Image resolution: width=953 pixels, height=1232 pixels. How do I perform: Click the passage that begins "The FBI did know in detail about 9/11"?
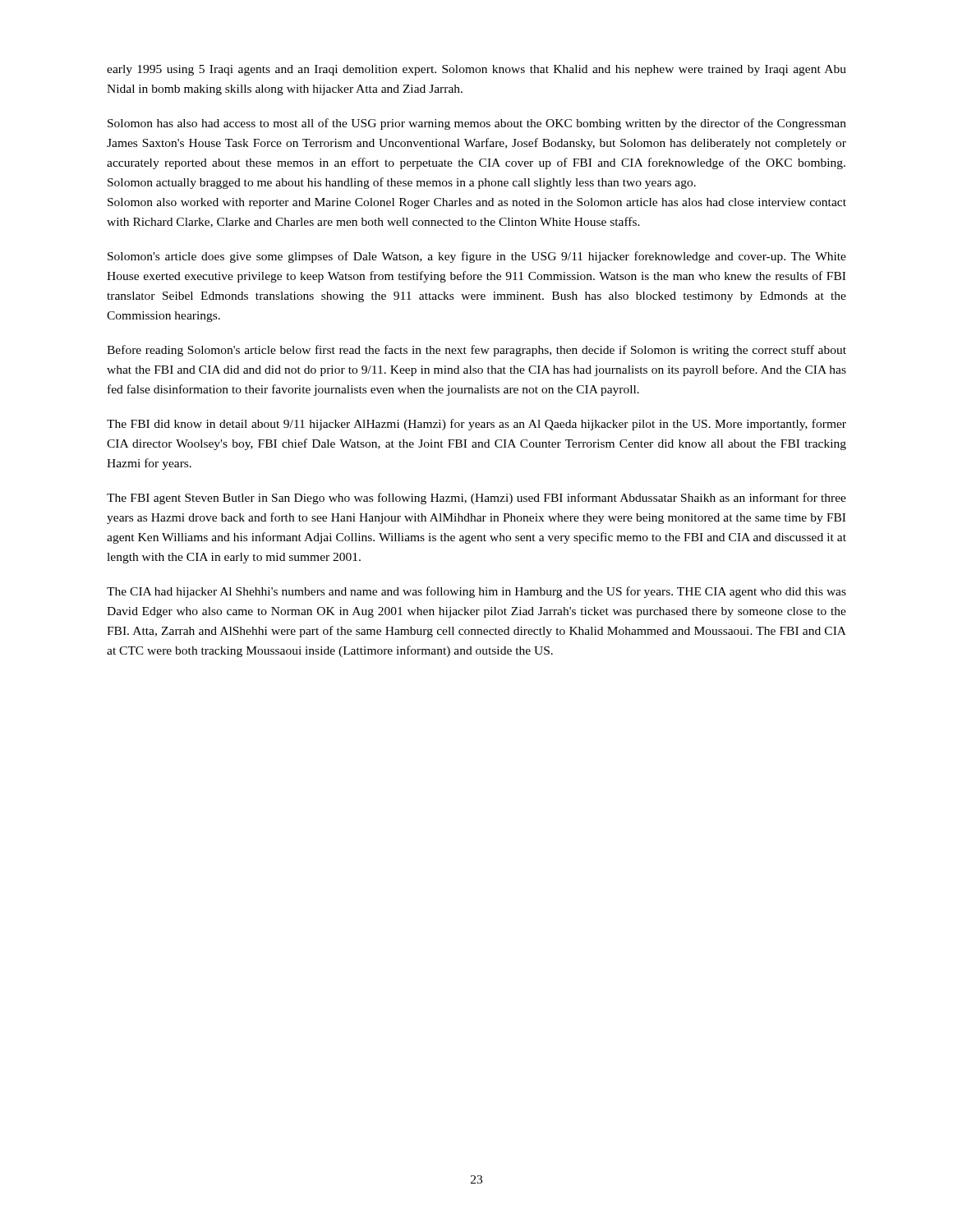476,443
